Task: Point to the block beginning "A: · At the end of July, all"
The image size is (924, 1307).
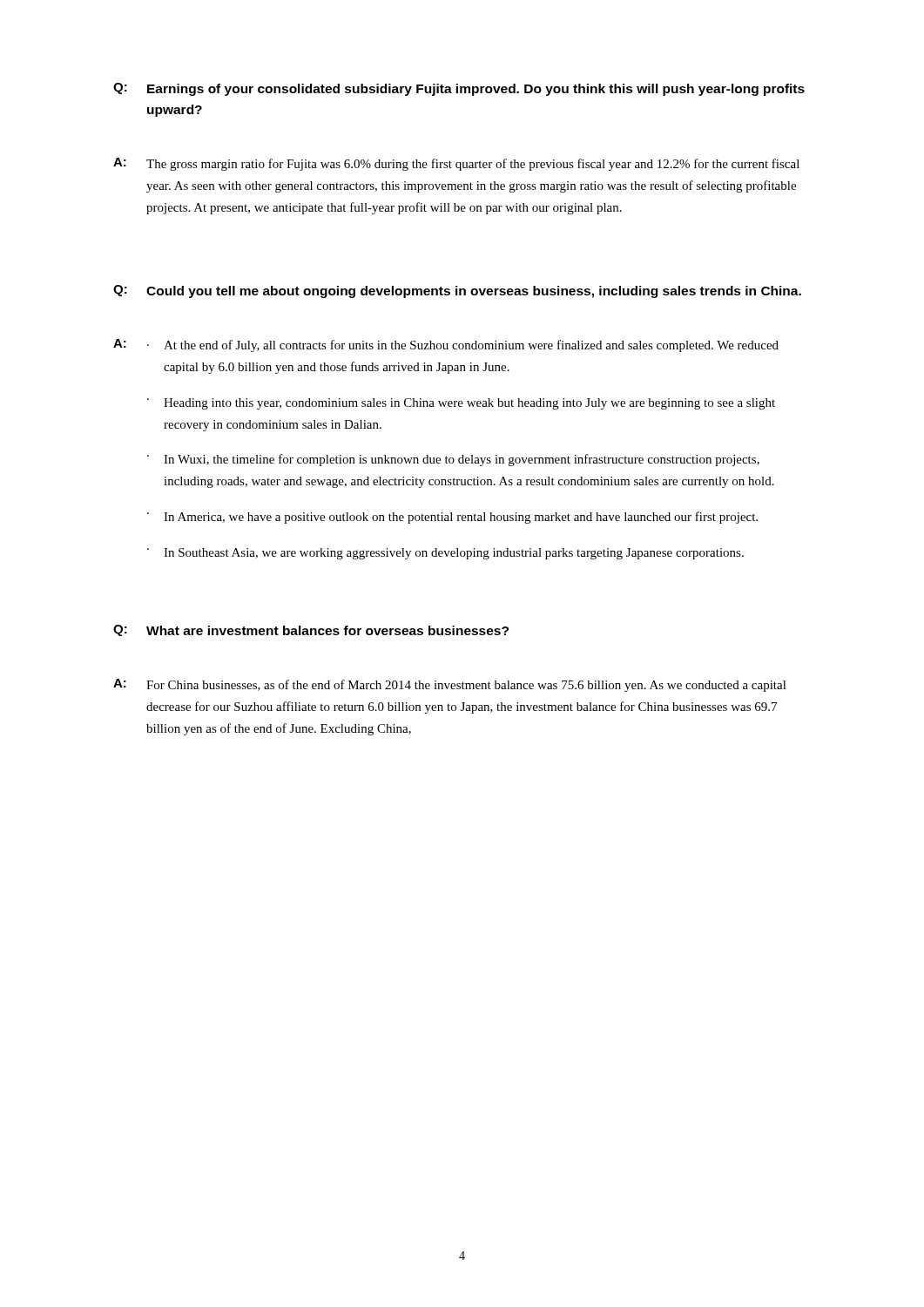Action: 462,356
